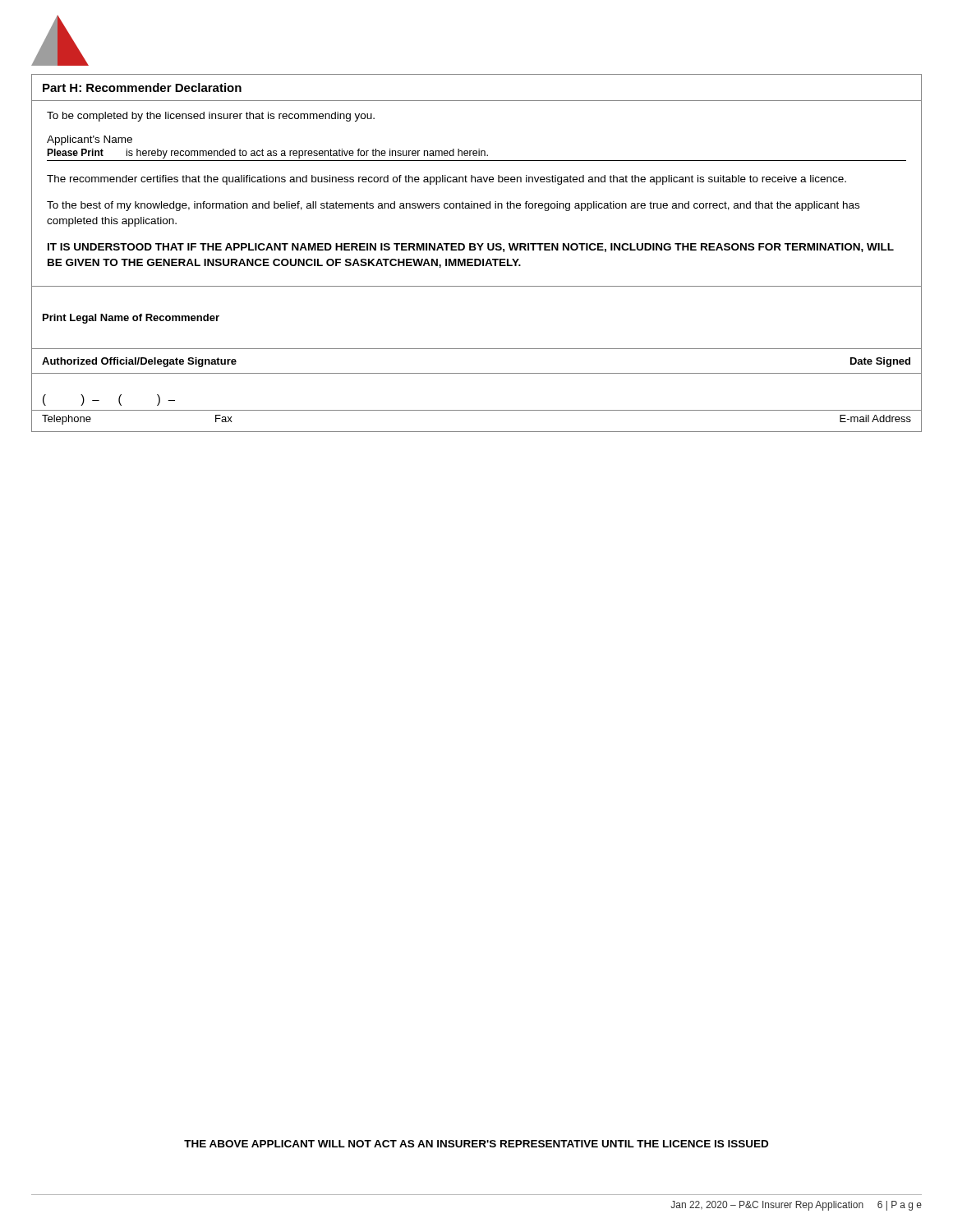The height and width of the screenshot is (1232, 953).
Task: Locate the region starting "Please Print is hereby recommended"
Action: (268, 153)
